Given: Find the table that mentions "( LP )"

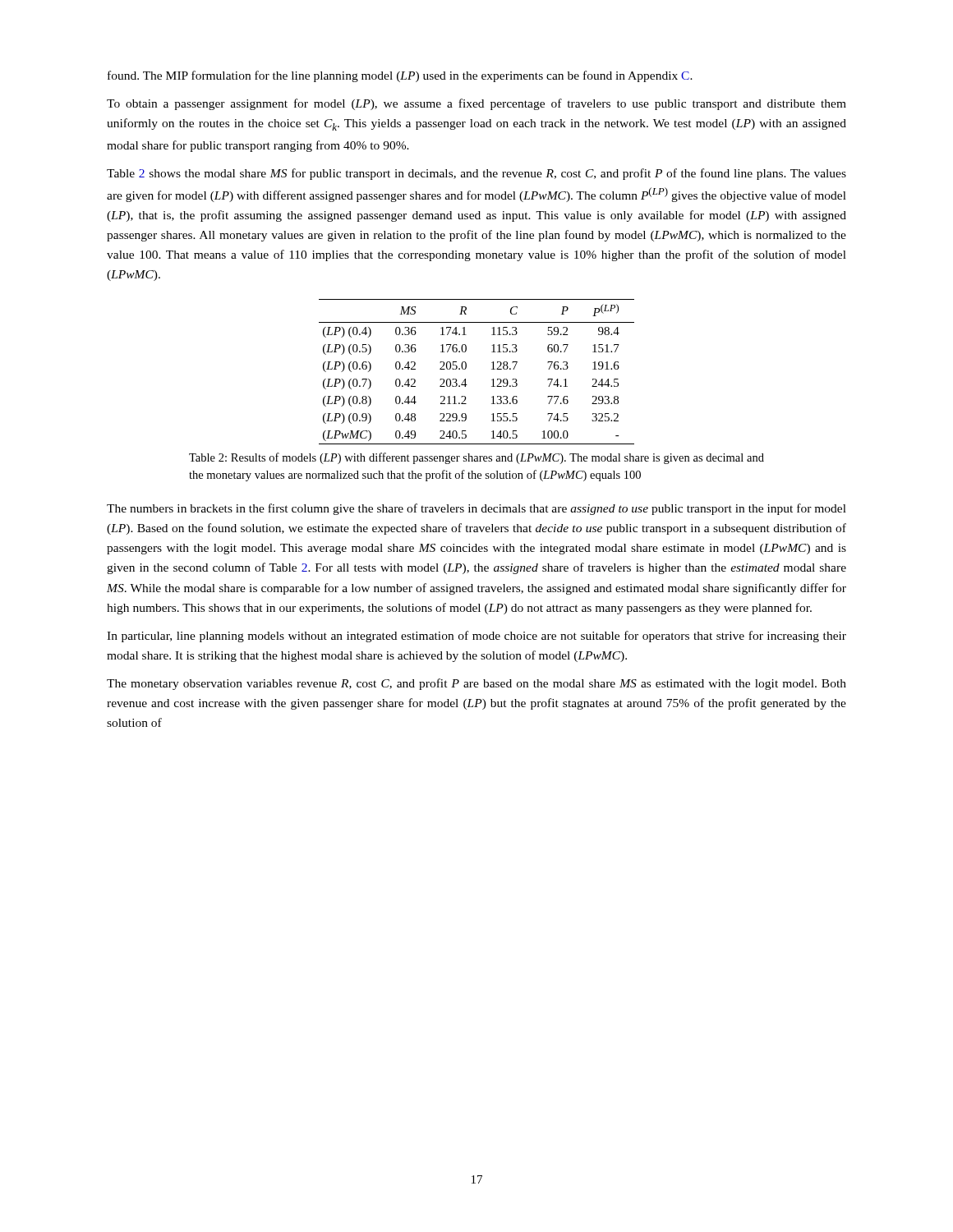Looking at the screenshot, I should (476, 372).
